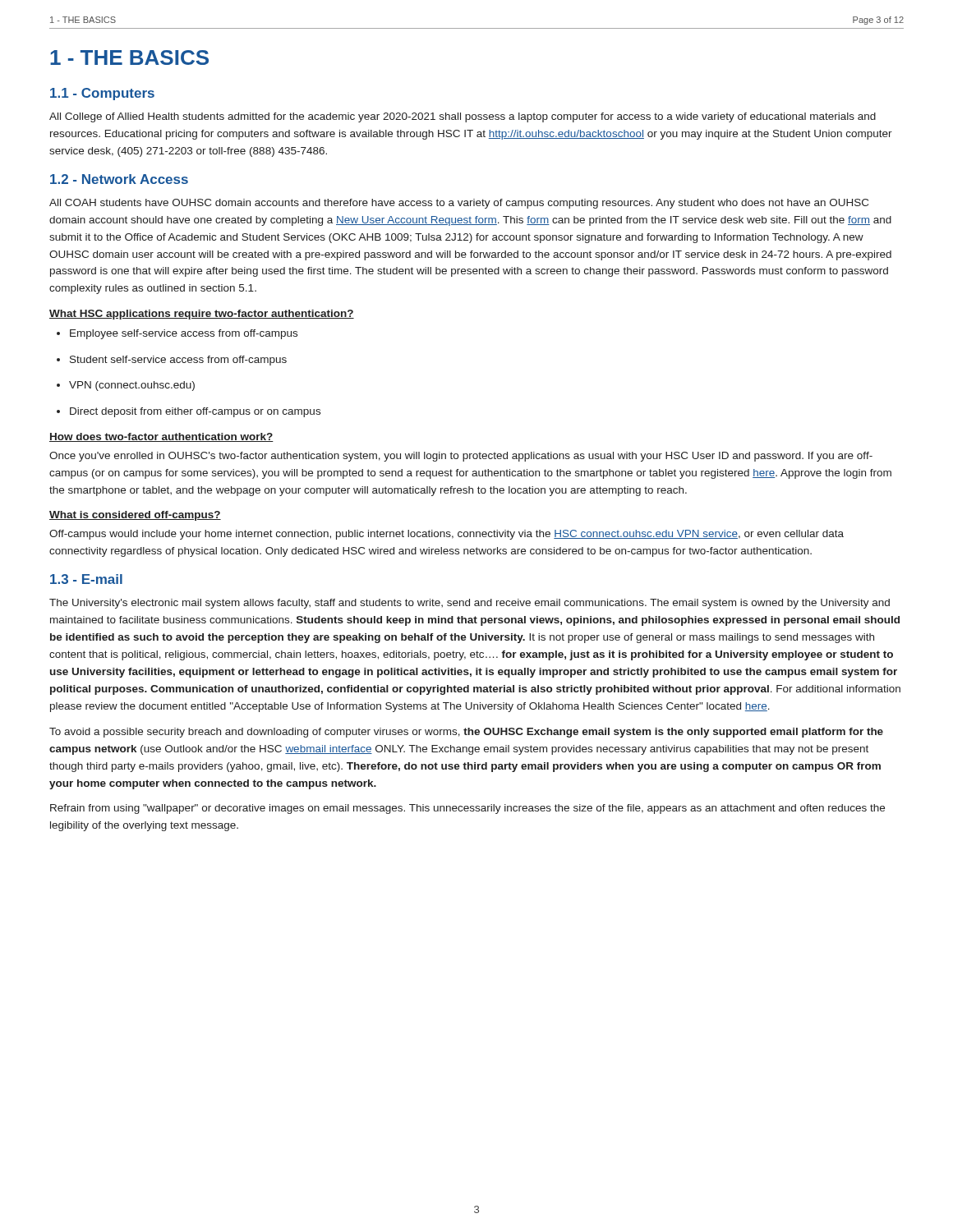
Task: Select the element starting "Once you've enrolled in OUHSC's two-factor authentication"
Action: point(471,472)
